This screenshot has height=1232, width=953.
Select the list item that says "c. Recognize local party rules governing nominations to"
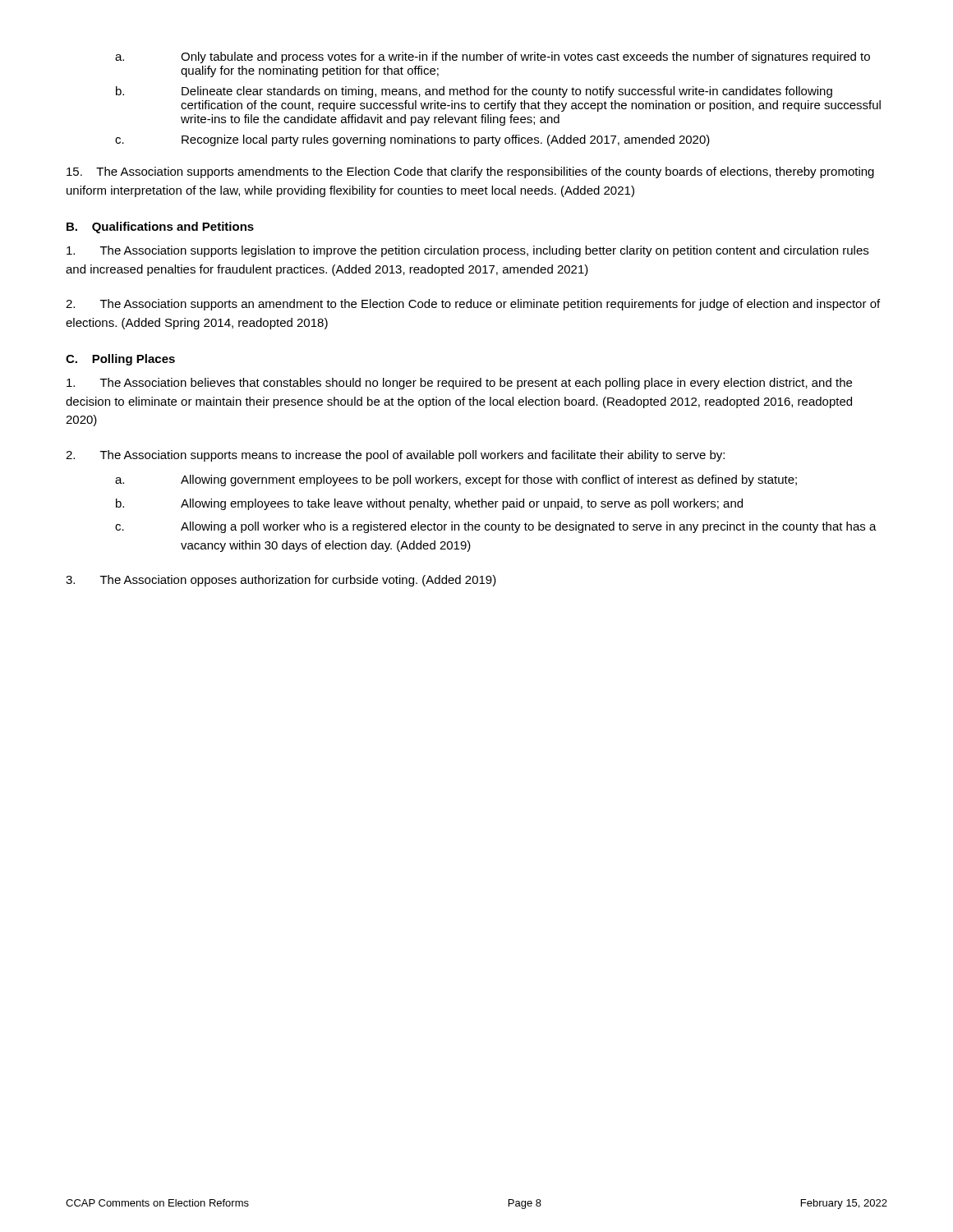coord(476,139)
